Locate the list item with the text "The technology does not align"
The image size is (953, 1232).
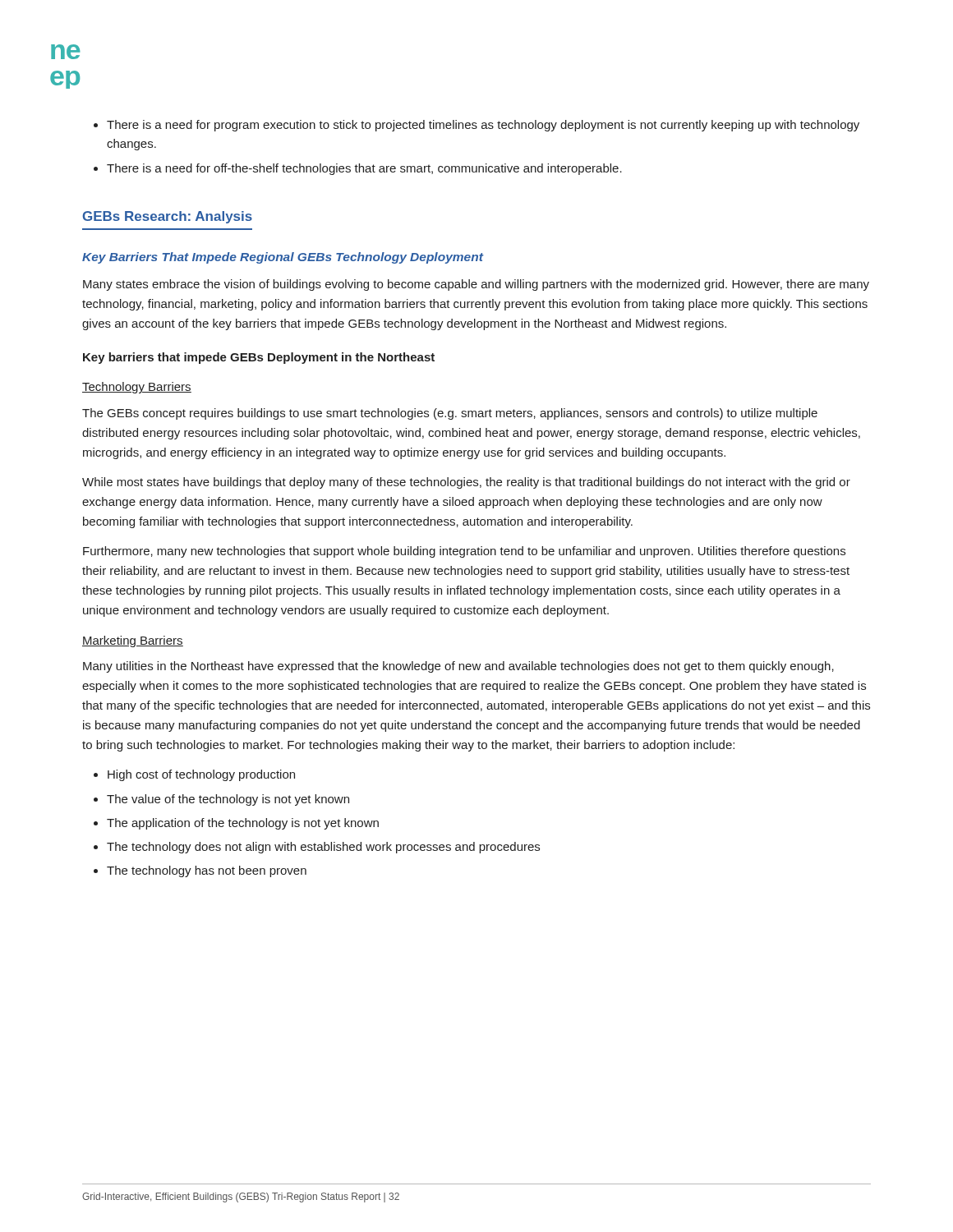click(x=324, y=846)
